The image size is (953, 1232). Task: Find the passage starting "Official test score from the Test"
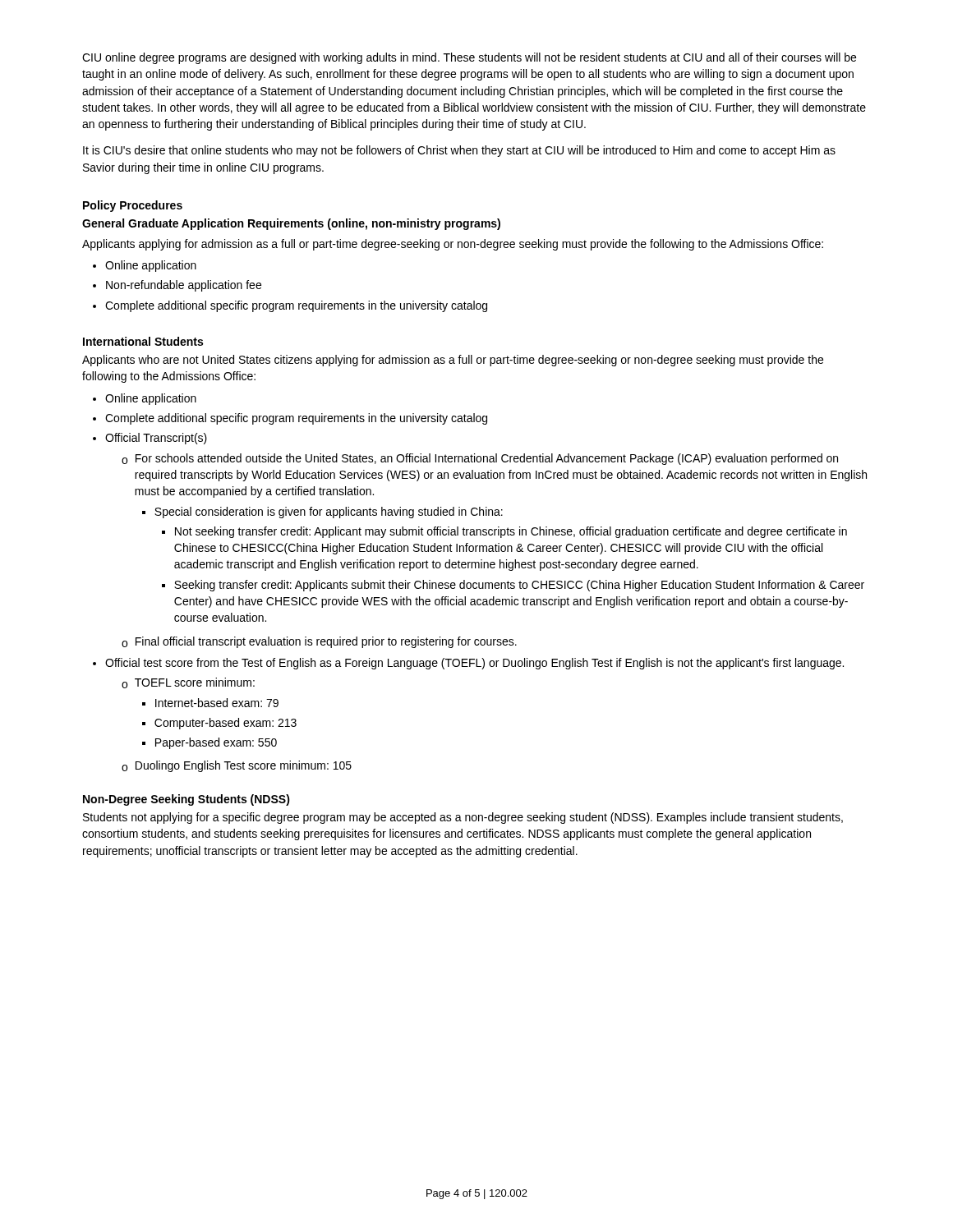(474, 664)
